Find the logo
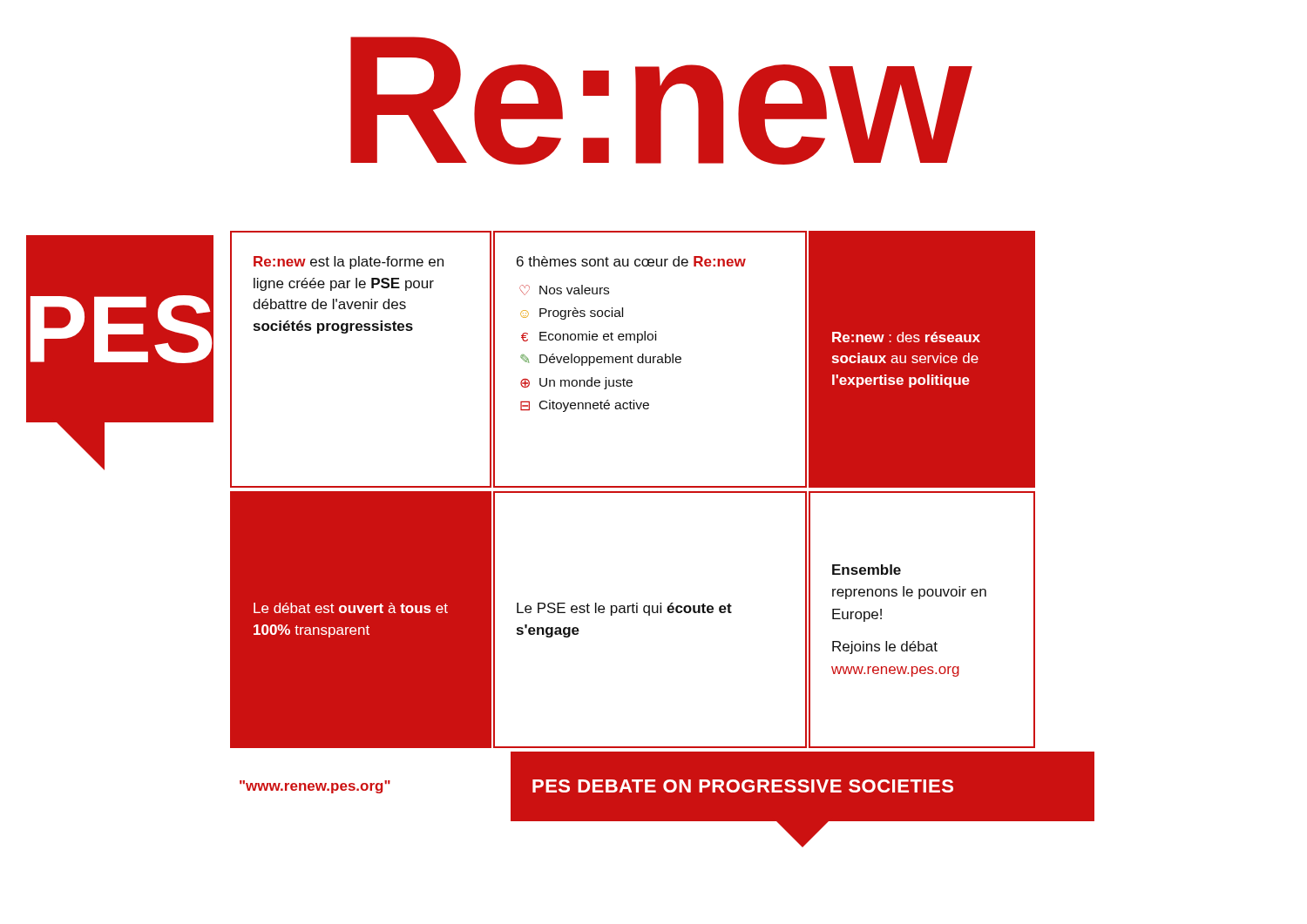1307x924 pixels. coord(120,329)
